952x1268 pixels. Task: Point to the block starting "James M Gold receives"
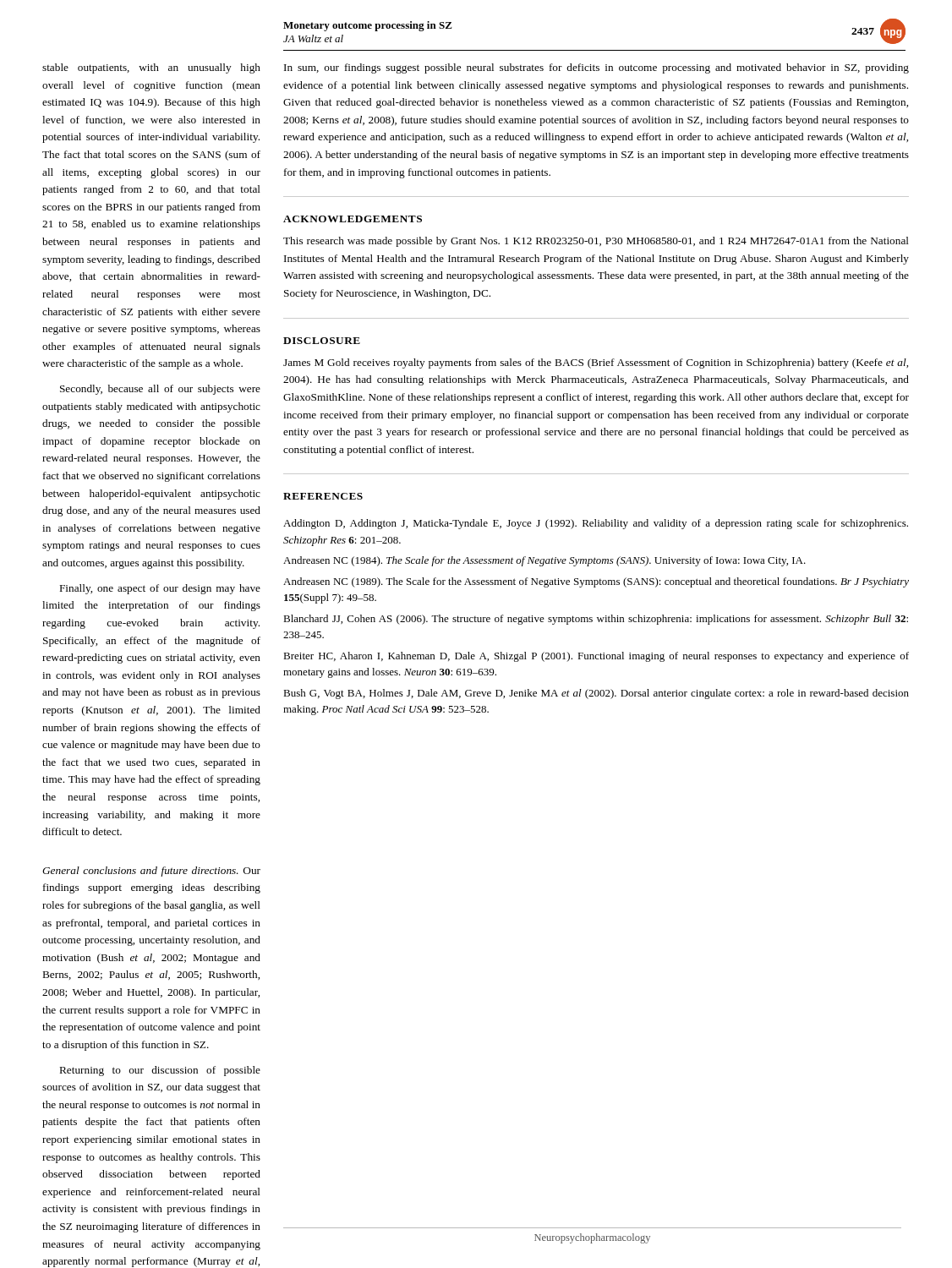596,406
